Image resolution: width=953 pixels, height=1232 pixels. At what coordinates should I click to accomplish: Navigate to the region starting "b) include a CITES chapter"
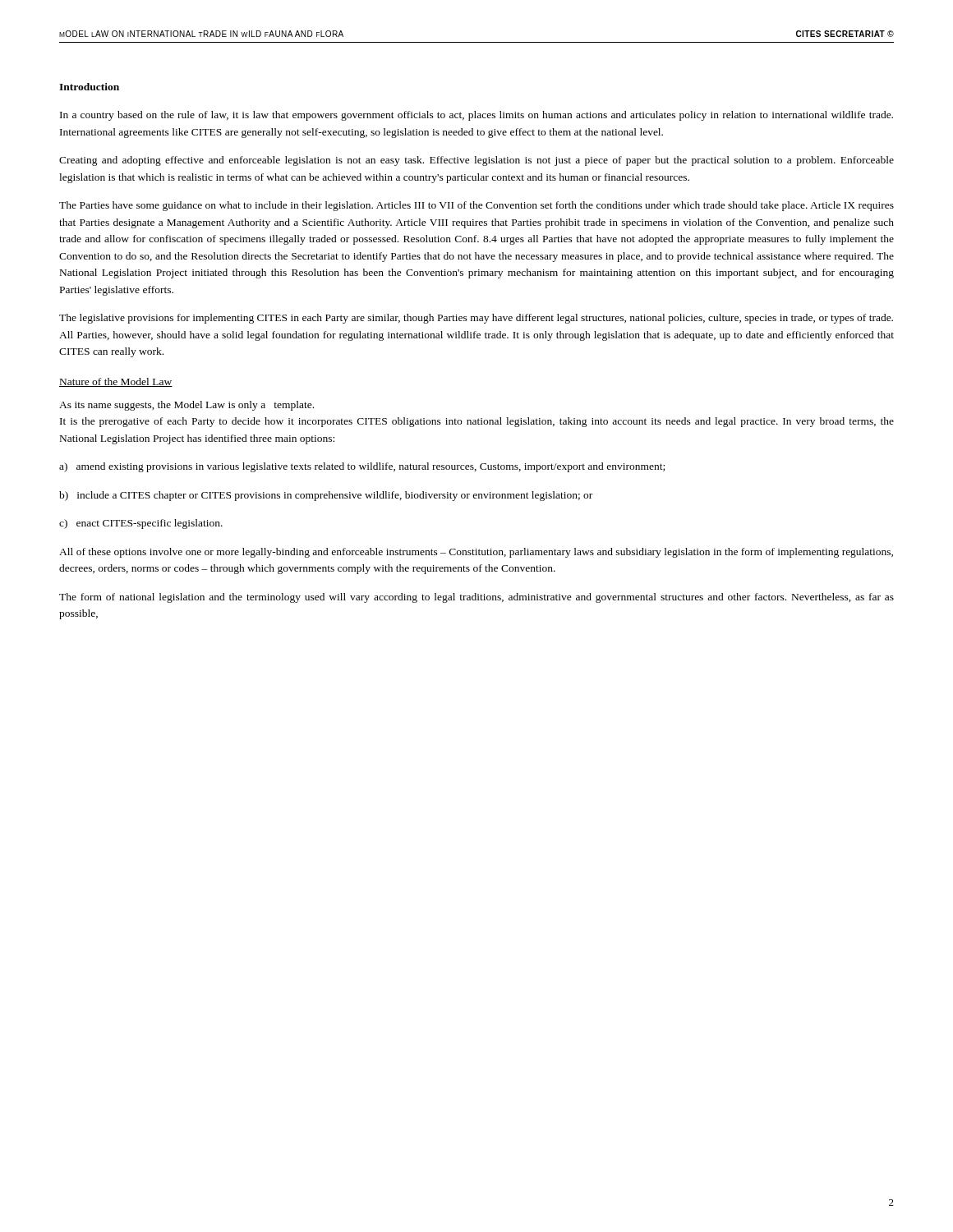[x=326, y=495]
